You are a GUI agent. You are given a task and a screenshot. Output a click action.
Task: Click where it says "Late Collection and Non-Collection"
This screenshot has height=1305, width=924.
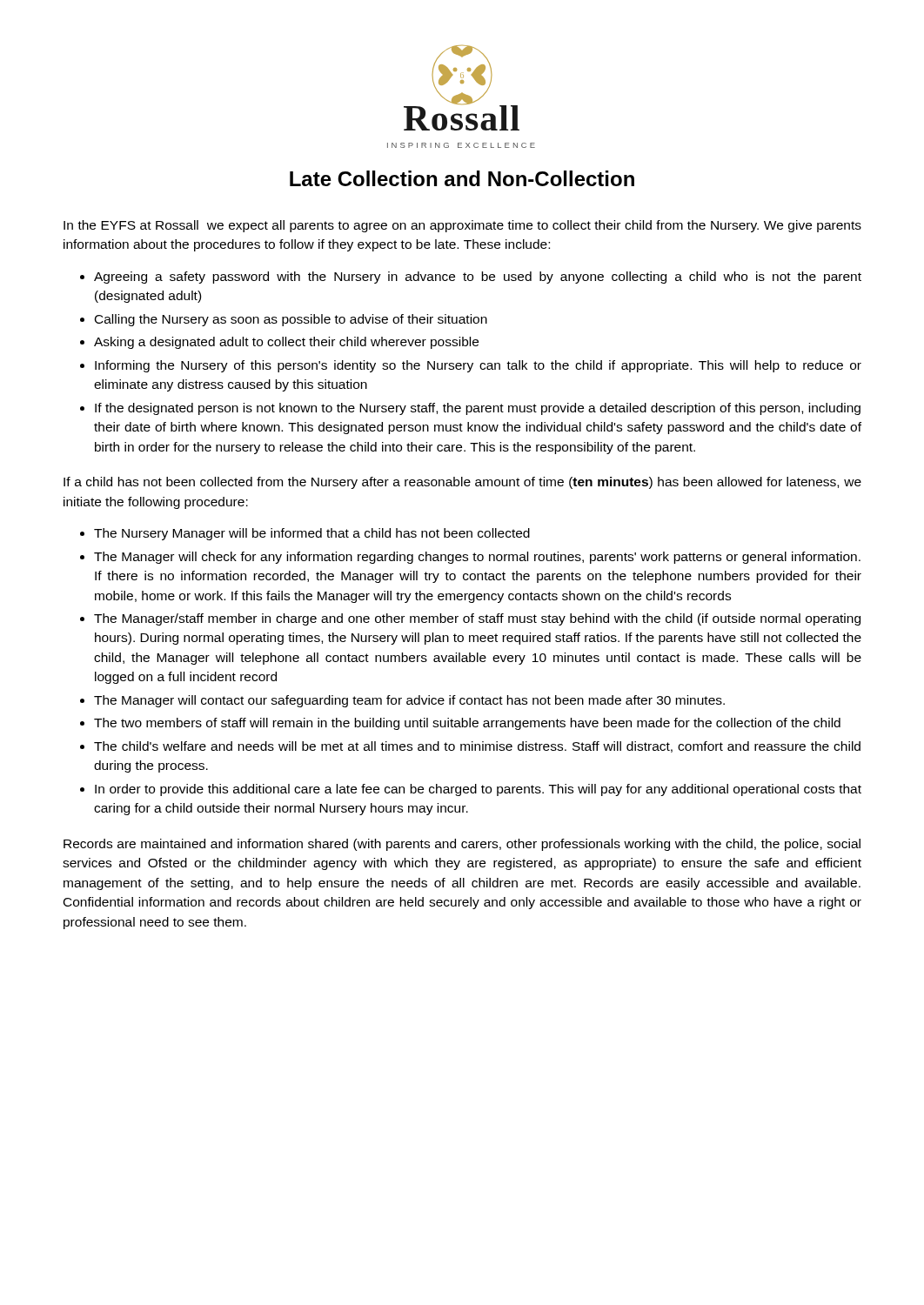tap(462, 179)
